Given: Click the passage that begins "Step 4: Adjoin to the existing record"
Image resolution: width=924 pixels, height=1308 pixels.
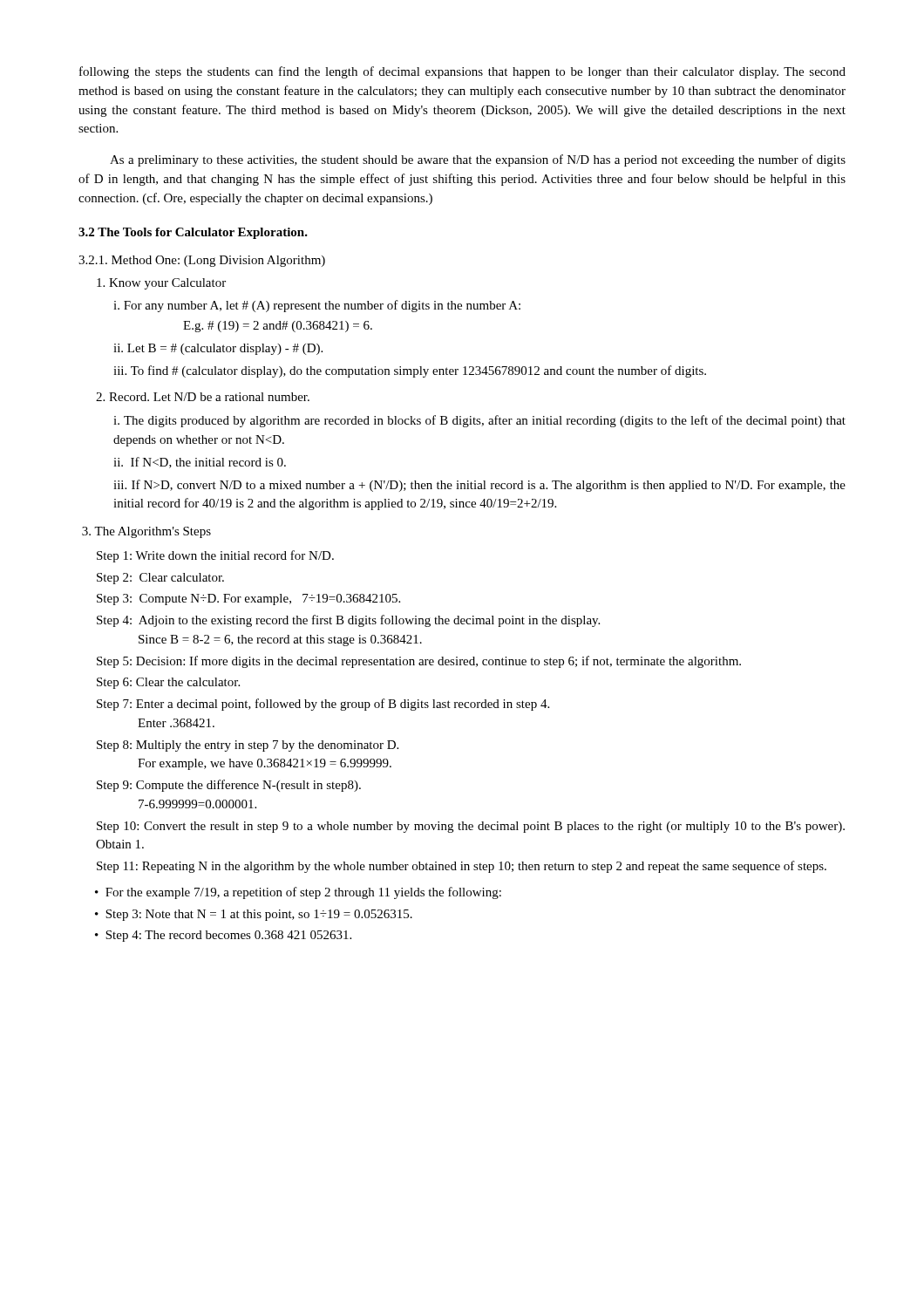Looking at the screenshot, I should click(471, 631).
